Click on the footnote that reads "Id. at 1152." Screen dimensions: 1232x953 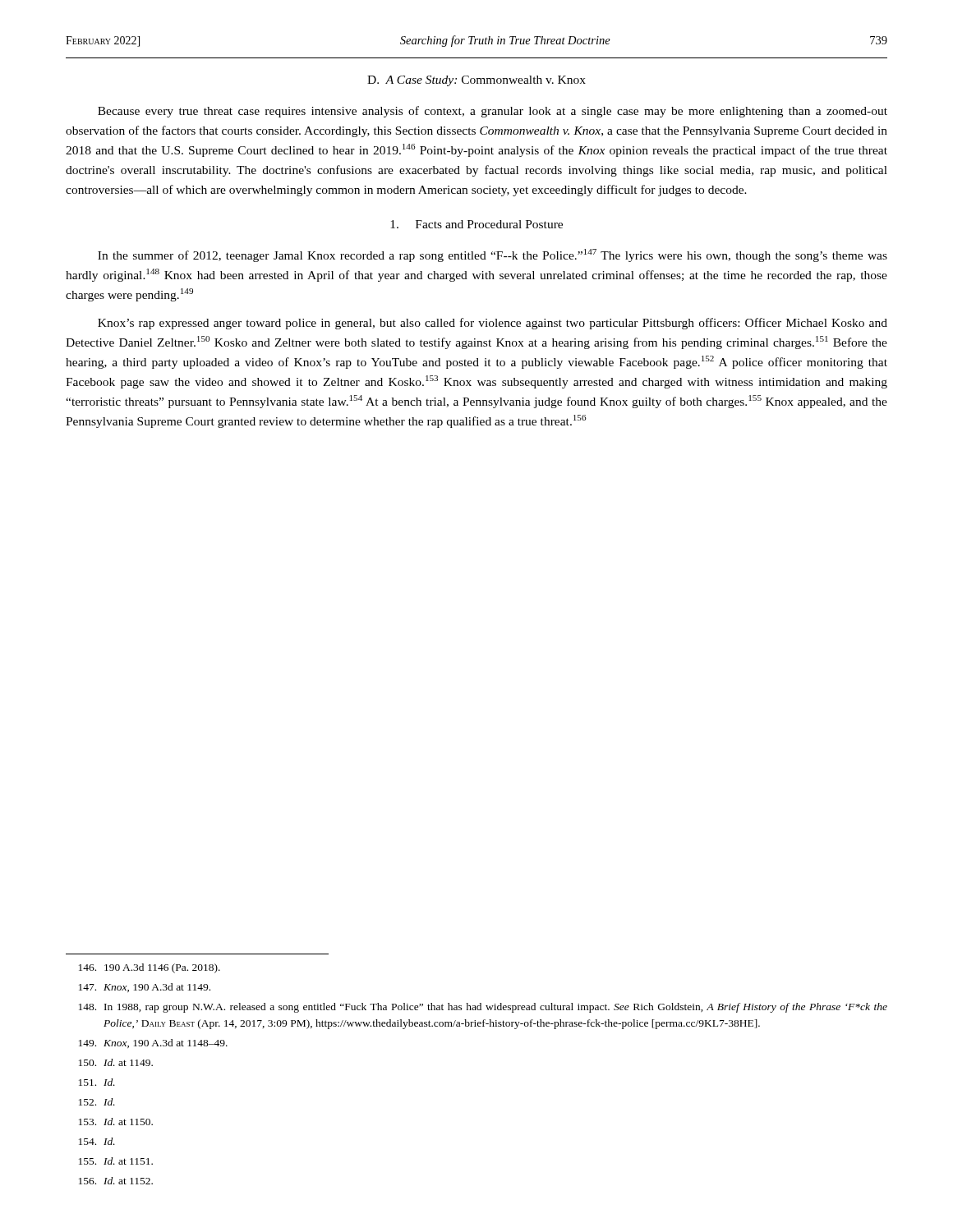pyautogui.click(x=116, y=1181)
